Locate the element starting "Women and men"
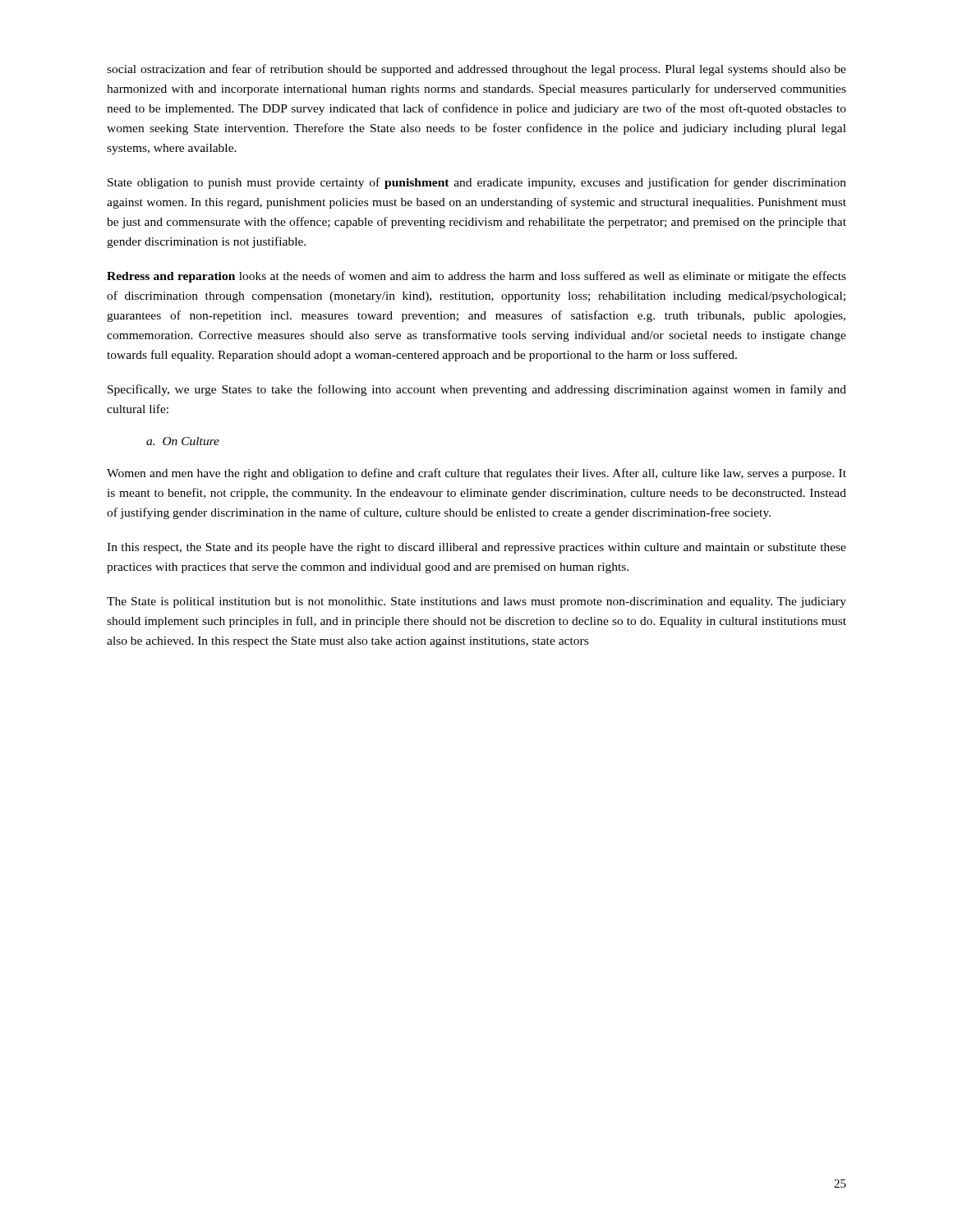The image size is (953, 1232). tap(476, 493)
